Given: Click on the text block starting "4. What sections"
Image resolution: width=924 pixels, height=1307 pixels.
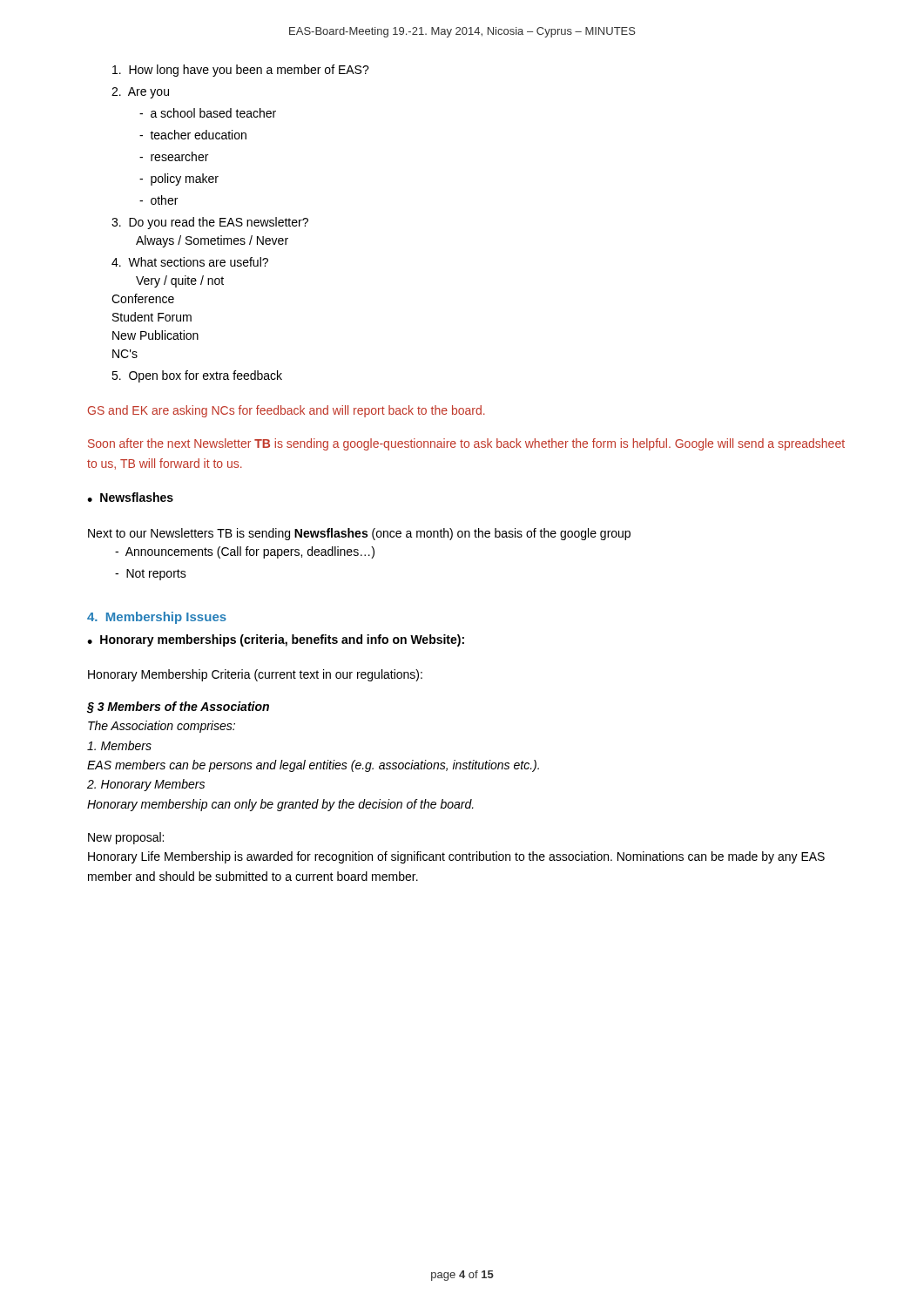Looking at the screenshot, I should (190, 308).
